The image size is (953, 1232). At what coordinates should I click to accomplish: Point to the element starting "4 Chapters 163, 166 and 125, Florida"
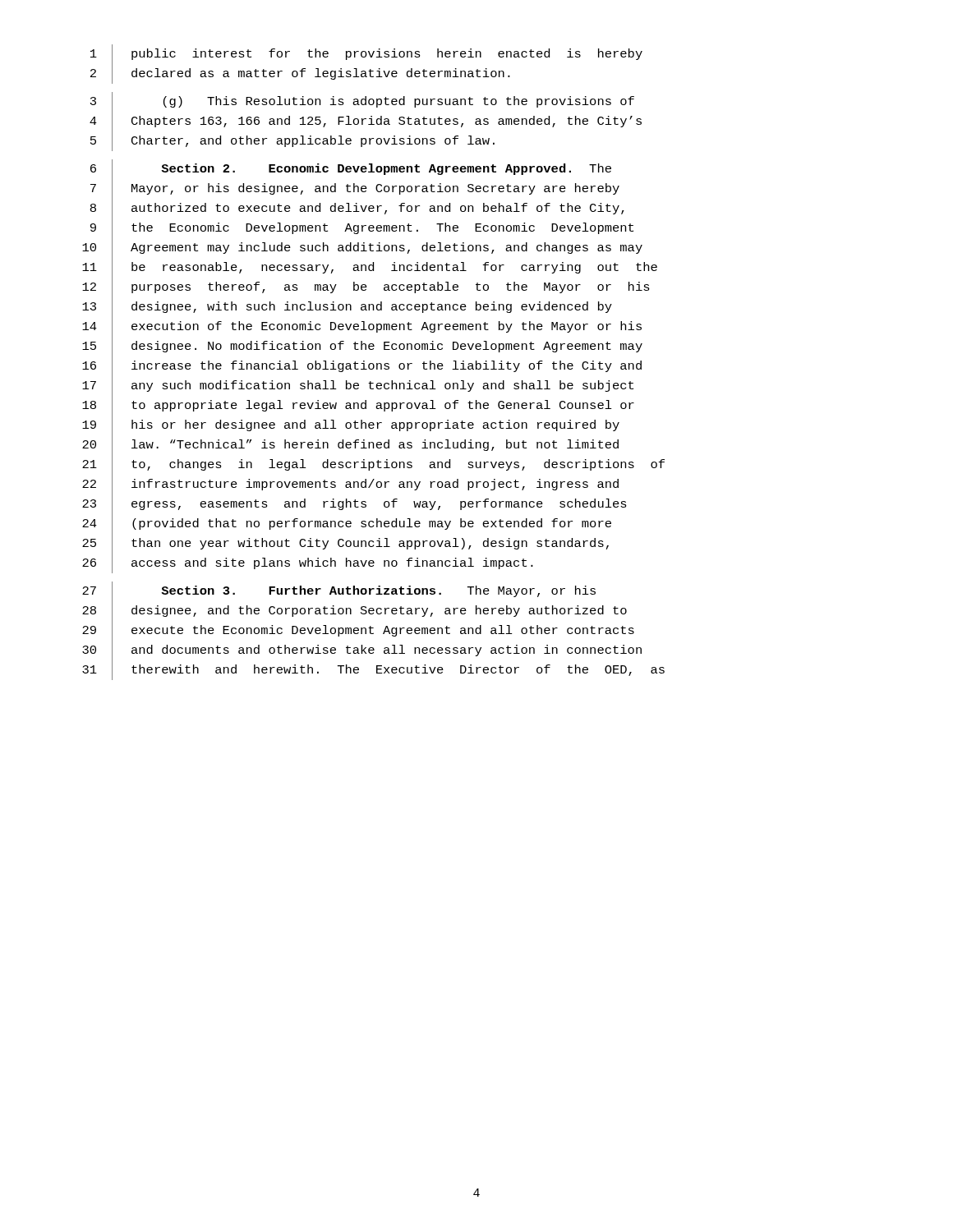[x=476, y=122]
